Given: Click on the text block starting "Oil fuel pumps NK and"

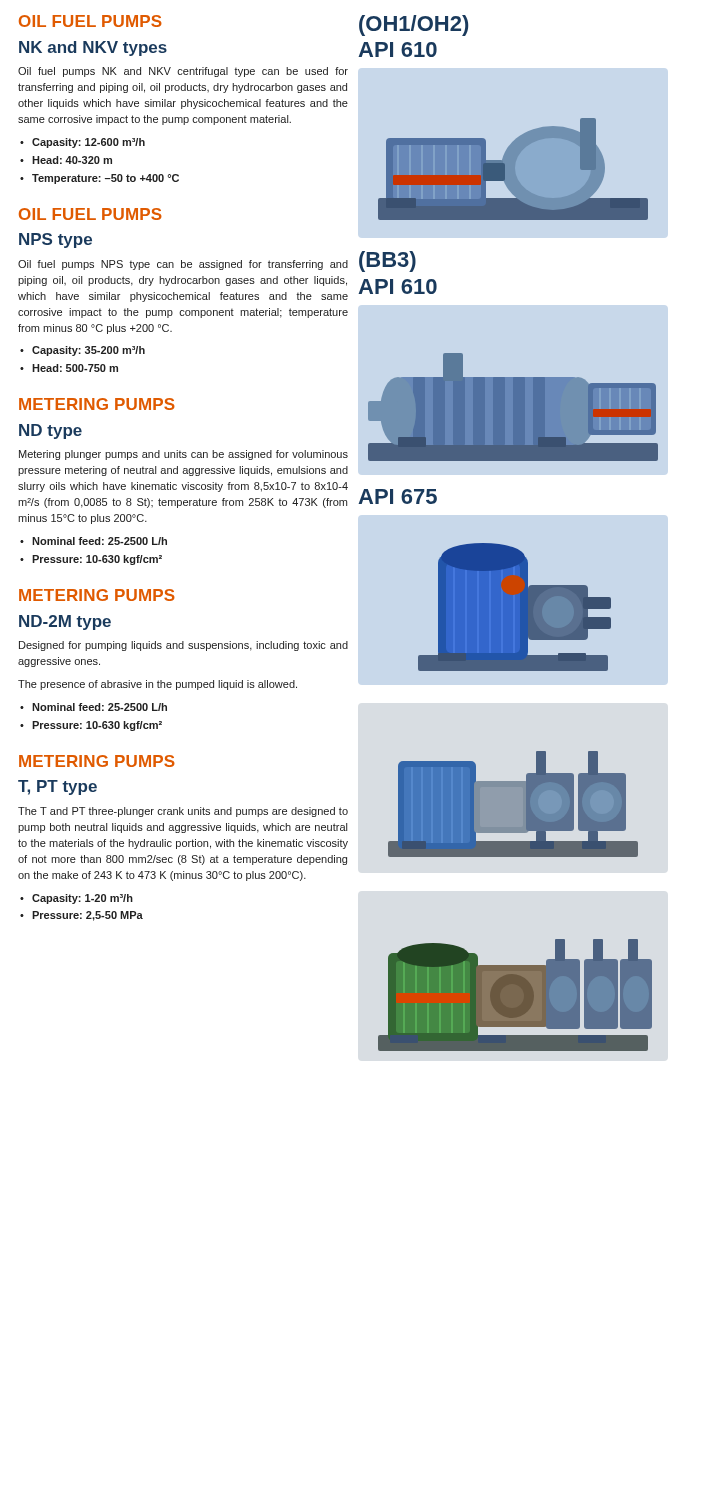Looking at the screenshot, I should coord(183,95).
